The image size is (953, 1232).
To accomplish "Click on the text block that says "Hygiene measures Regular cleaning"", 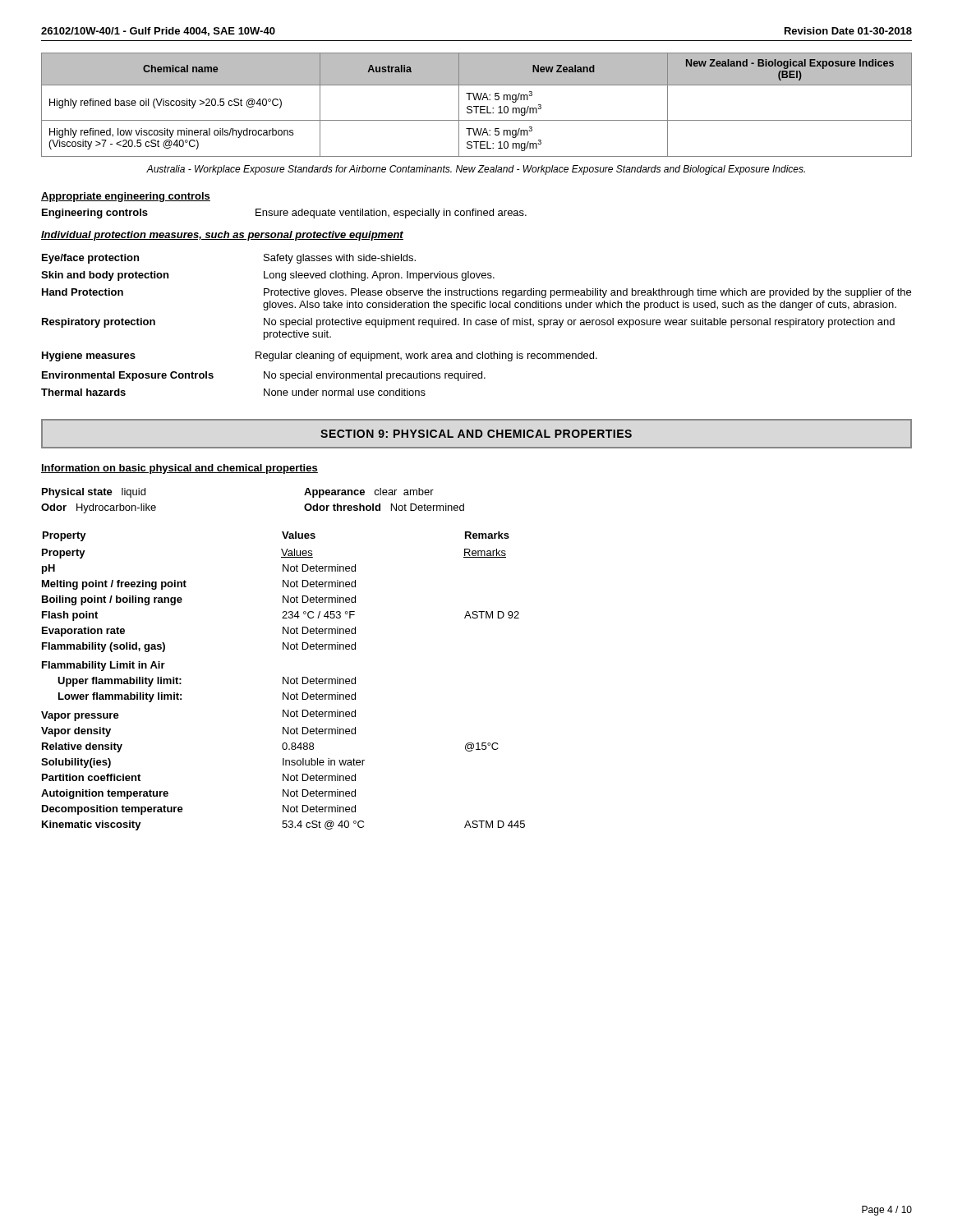I will coord(476,355).
